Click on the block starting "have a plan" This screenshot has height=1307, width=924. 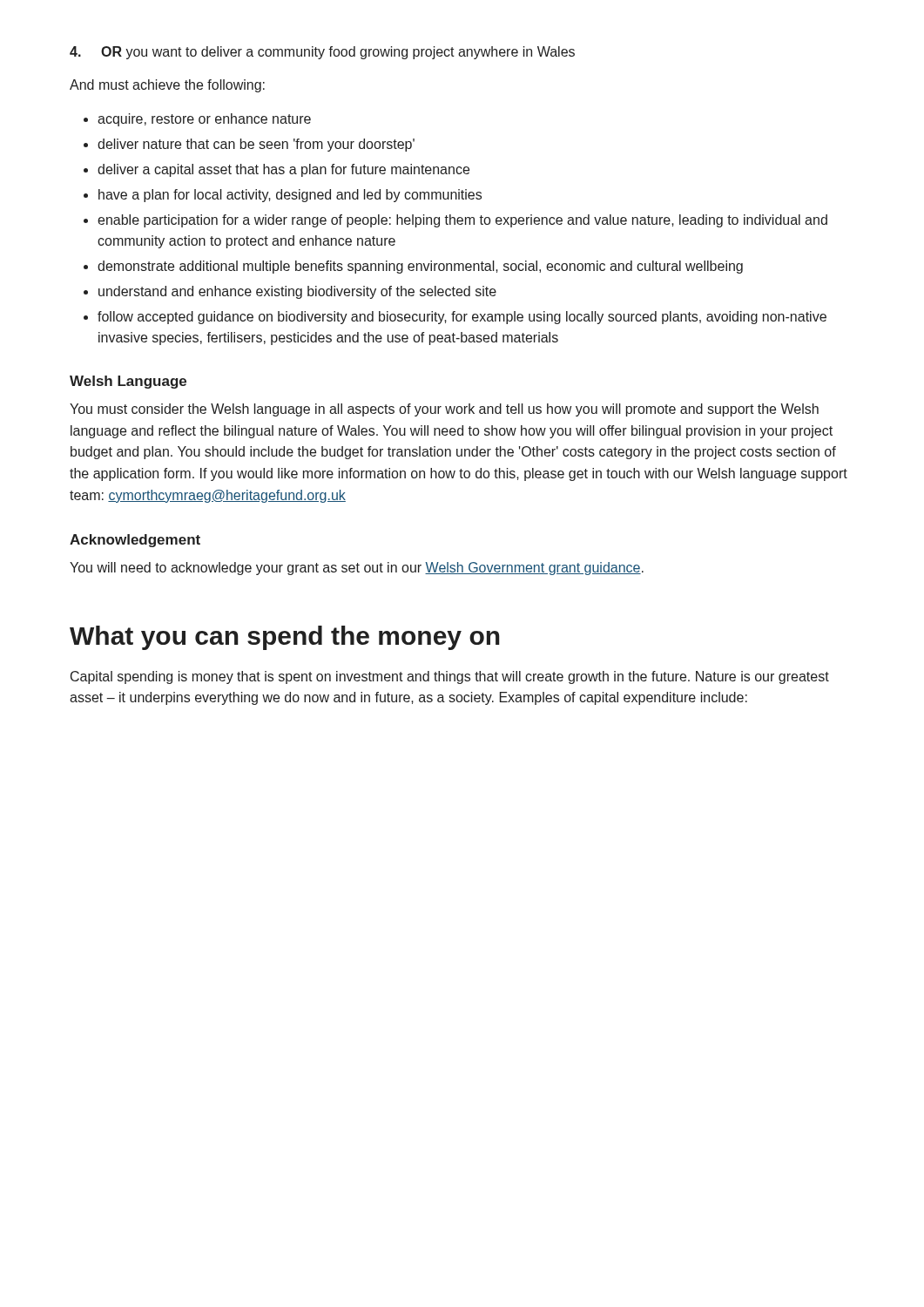tap(290, 195)
